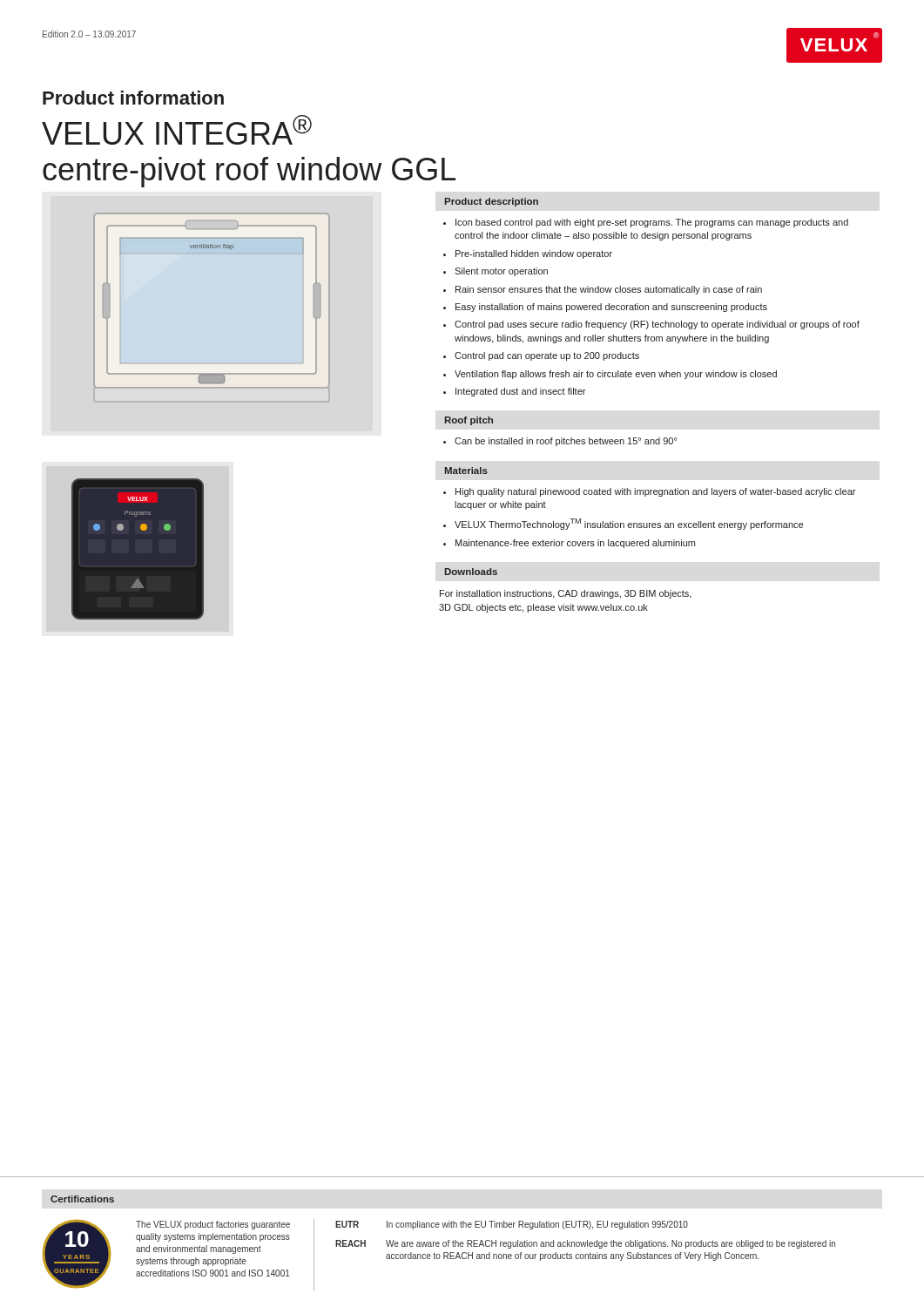The height and width of the screenshot is (1307, 924).
Task: Locate the block of text that opens with "We are aware of the REACH"
Action: [611, 1250]
